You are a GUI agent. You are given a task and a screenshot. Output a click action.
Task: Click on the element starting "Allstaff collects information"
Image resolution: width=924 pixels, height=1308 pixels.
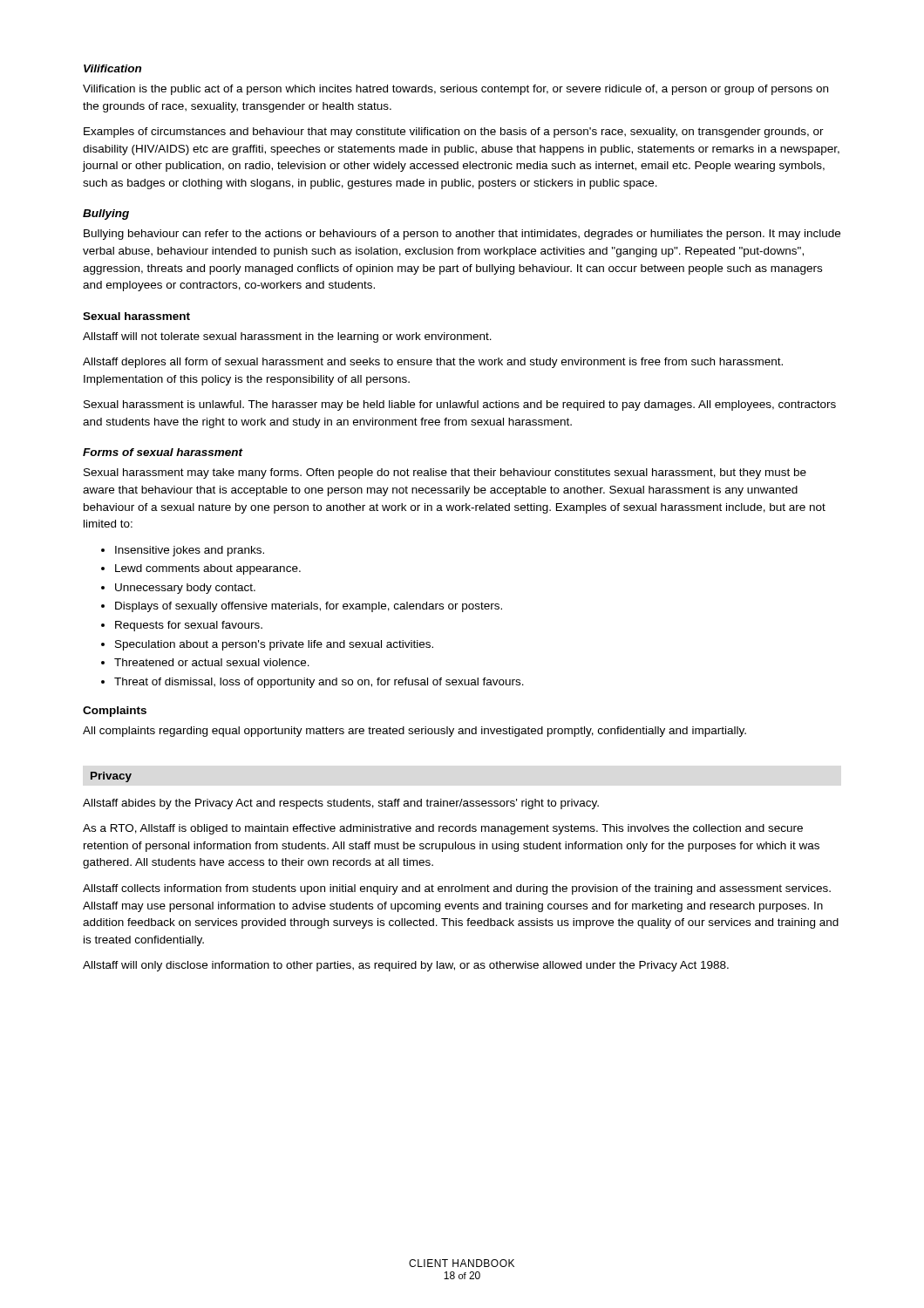pos(462,914)
